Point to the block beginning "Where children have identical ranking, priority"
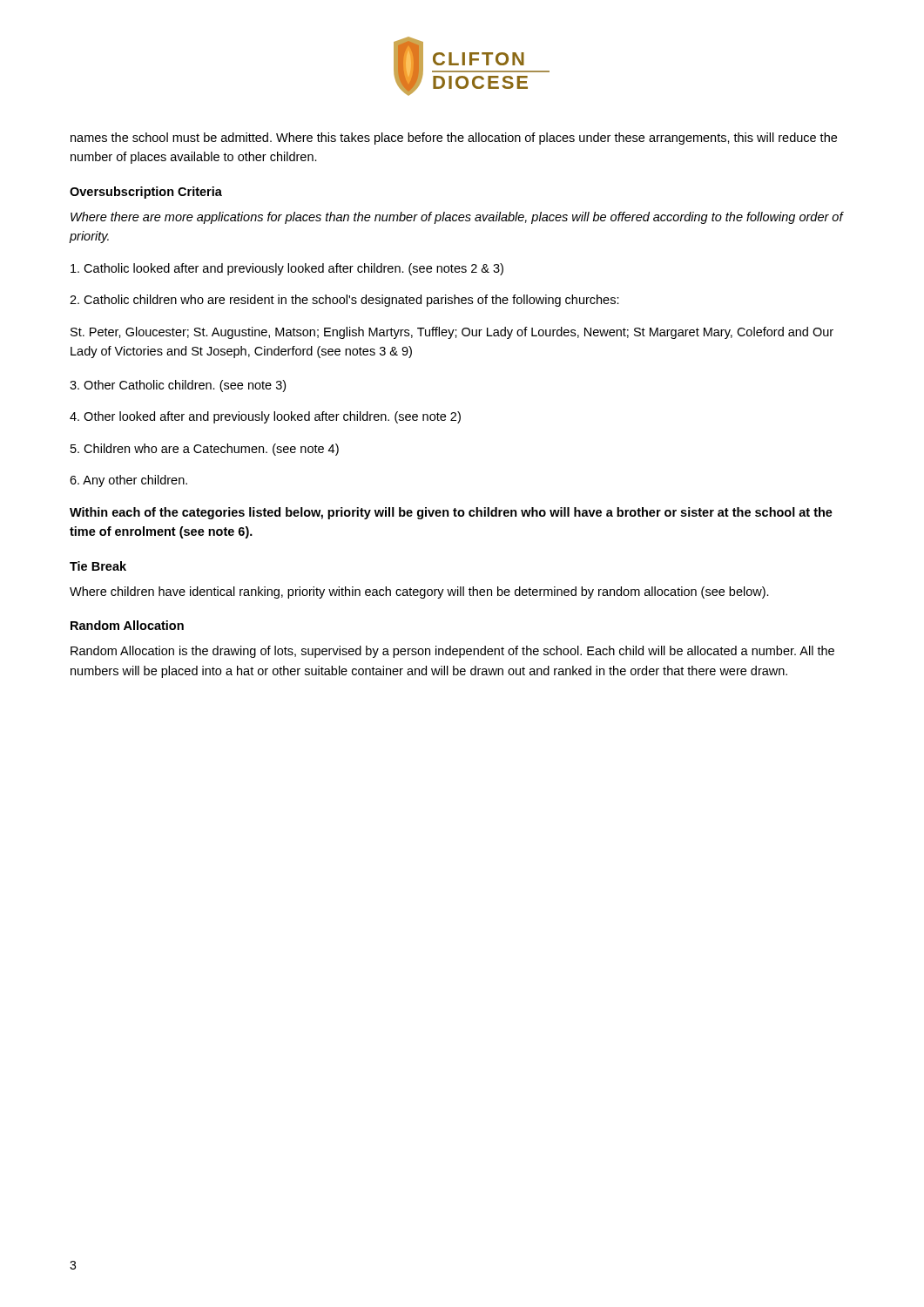924x1307 pixels. (x=420, y=591)
